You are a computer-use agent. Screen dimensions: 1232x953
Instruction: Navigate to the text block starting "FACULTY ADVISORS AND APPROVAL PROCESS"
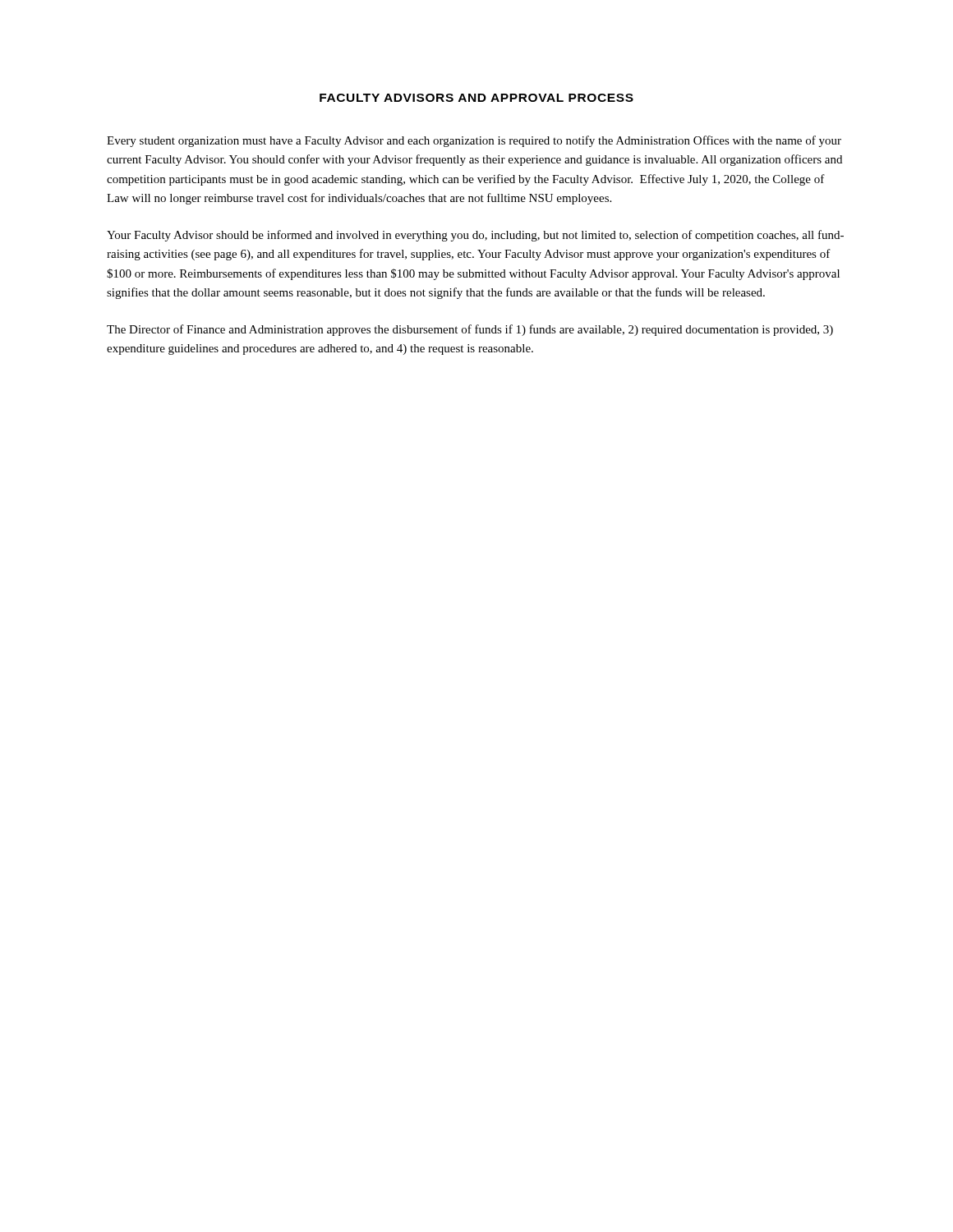476,97
